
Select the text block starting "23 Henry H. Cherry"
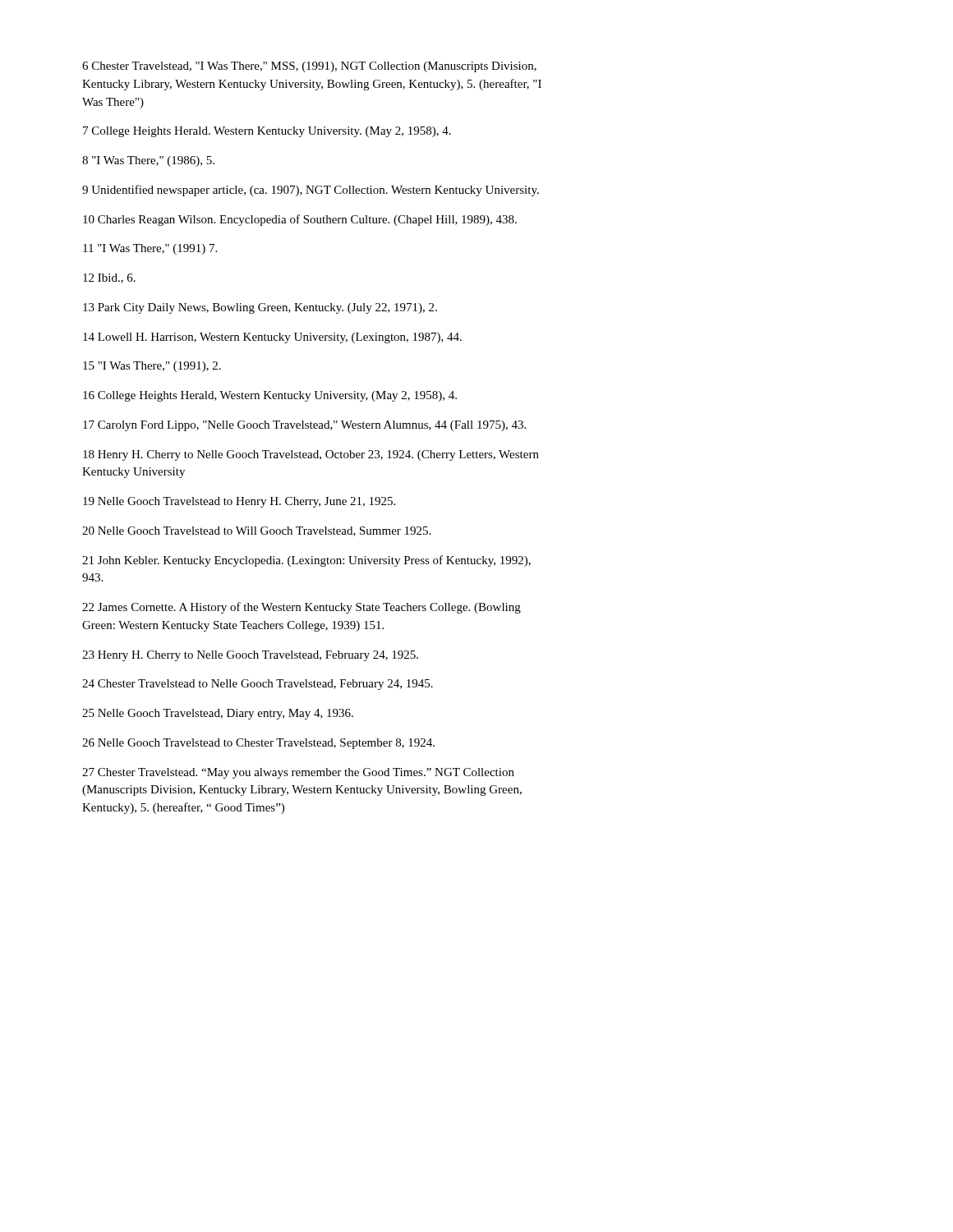(x=251, y=654)
